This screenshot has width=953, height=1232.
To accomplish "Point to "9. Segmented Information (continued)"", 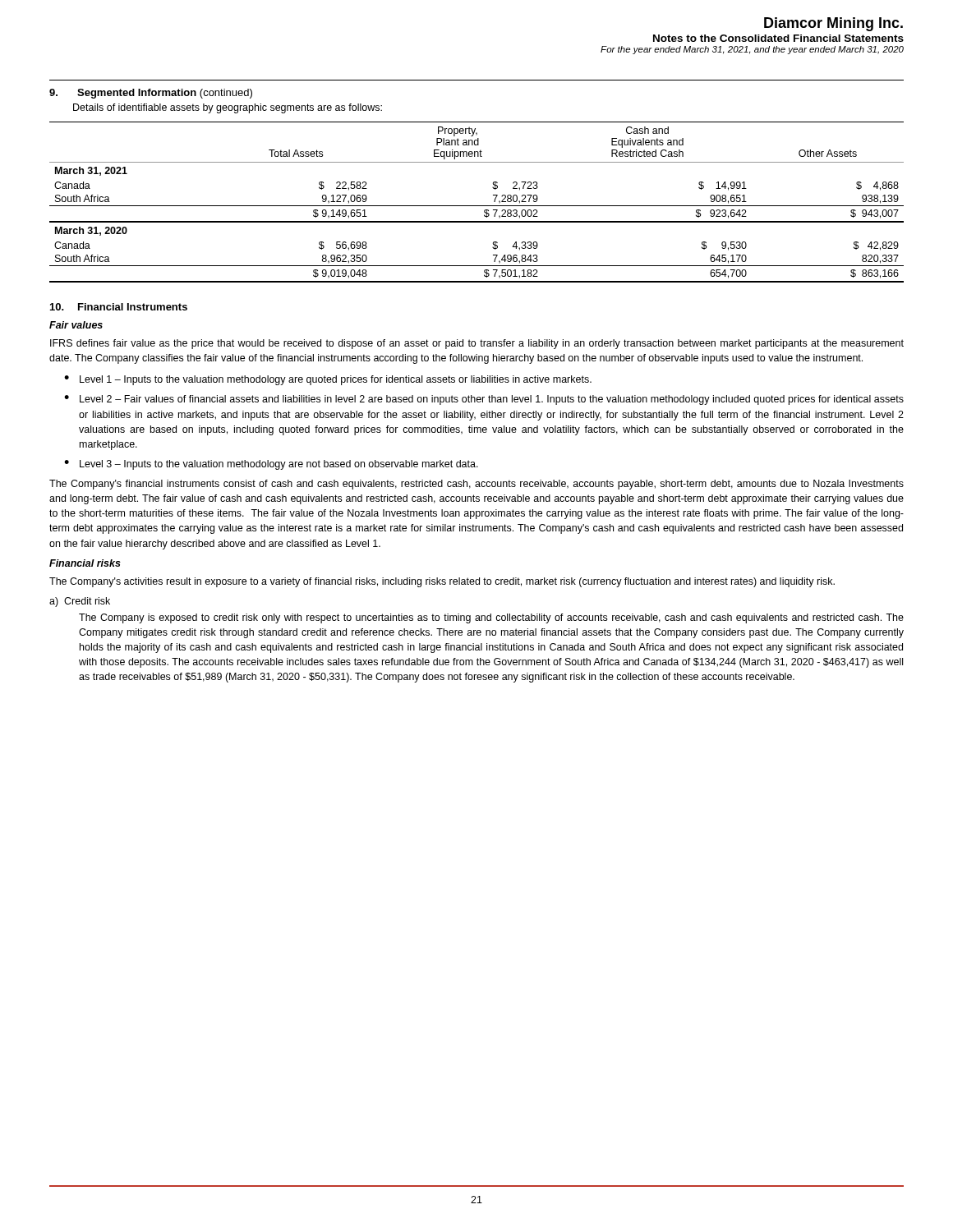I will click(x=151, y=92).
